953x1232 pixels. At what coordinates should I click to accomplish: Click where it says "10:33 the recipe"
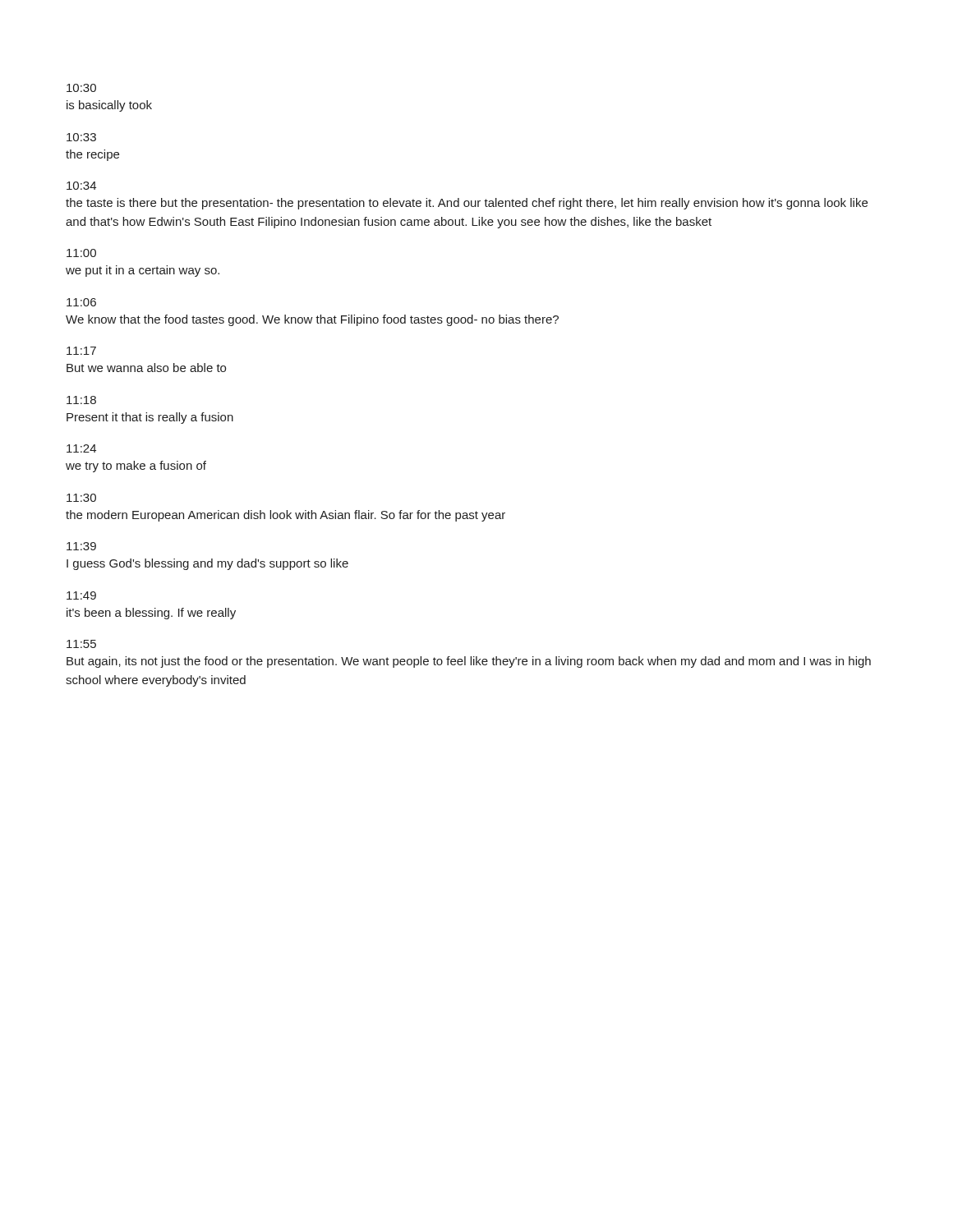coord(81,137)
